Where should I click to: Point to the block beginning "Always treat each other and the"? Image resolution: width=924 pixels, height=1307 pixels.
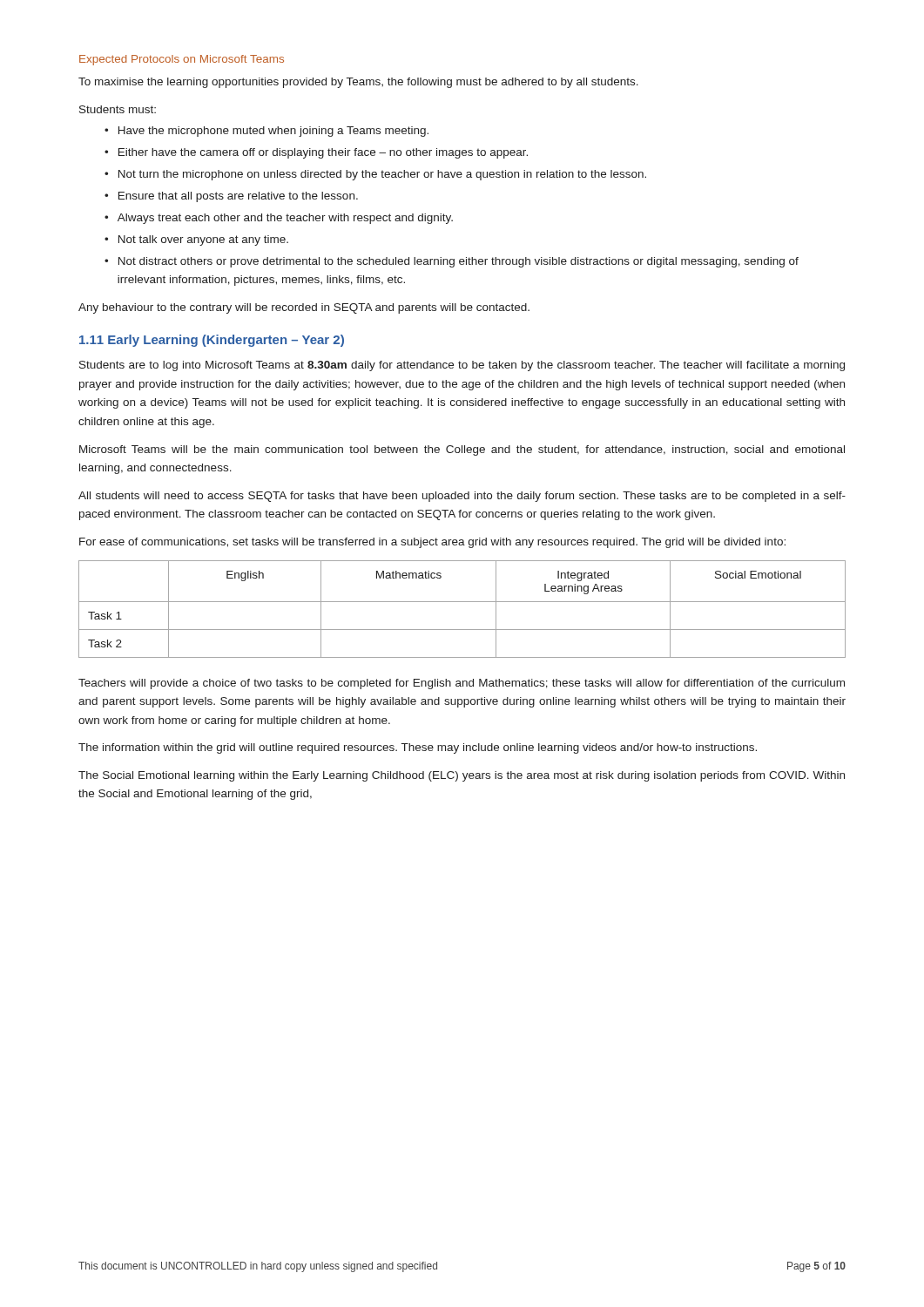click(x=286, y=217)
